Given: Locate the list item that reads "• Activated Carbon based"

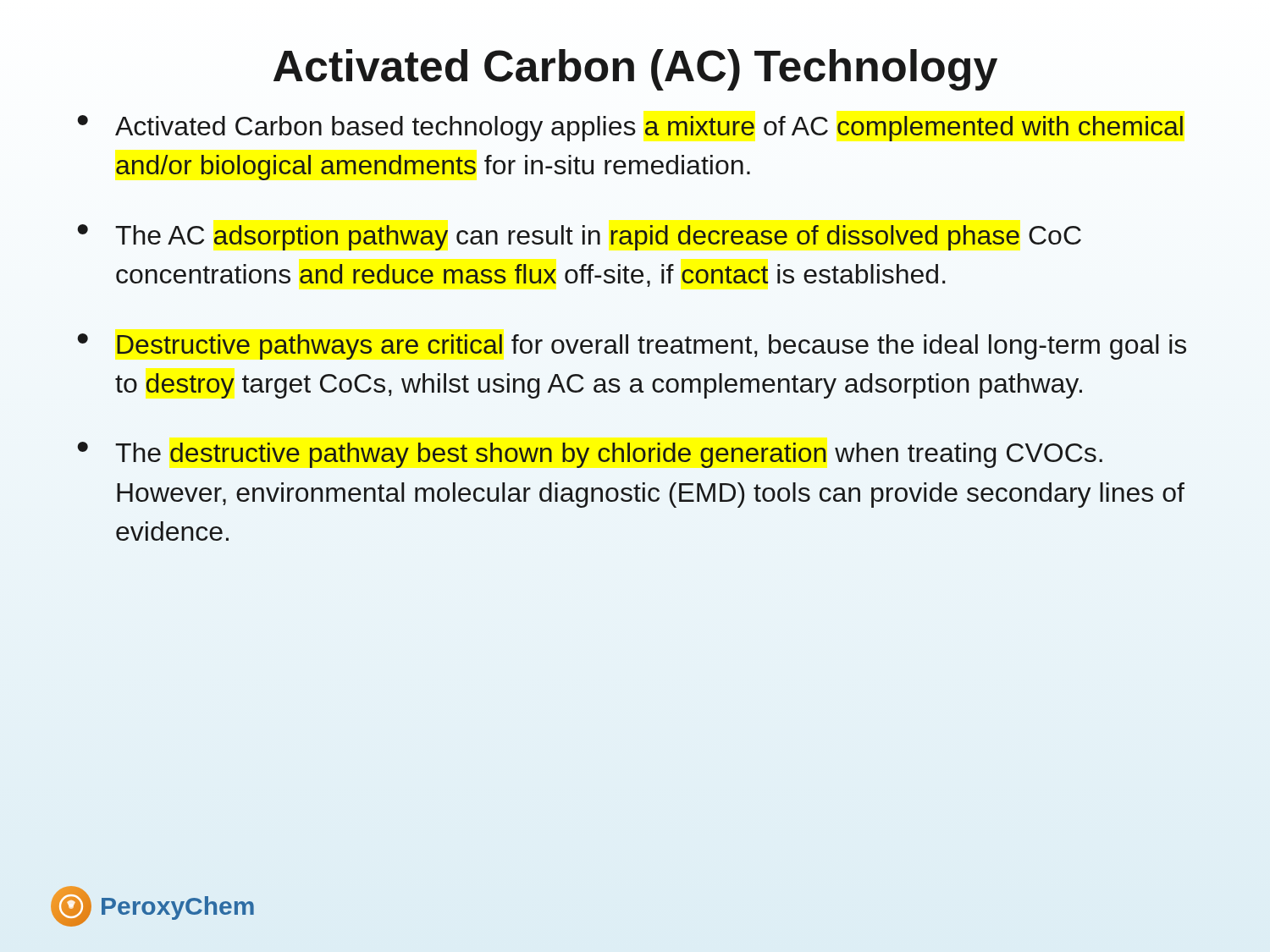Looking at the screenshot, I should pyautogui.click(x=635, y=146).
